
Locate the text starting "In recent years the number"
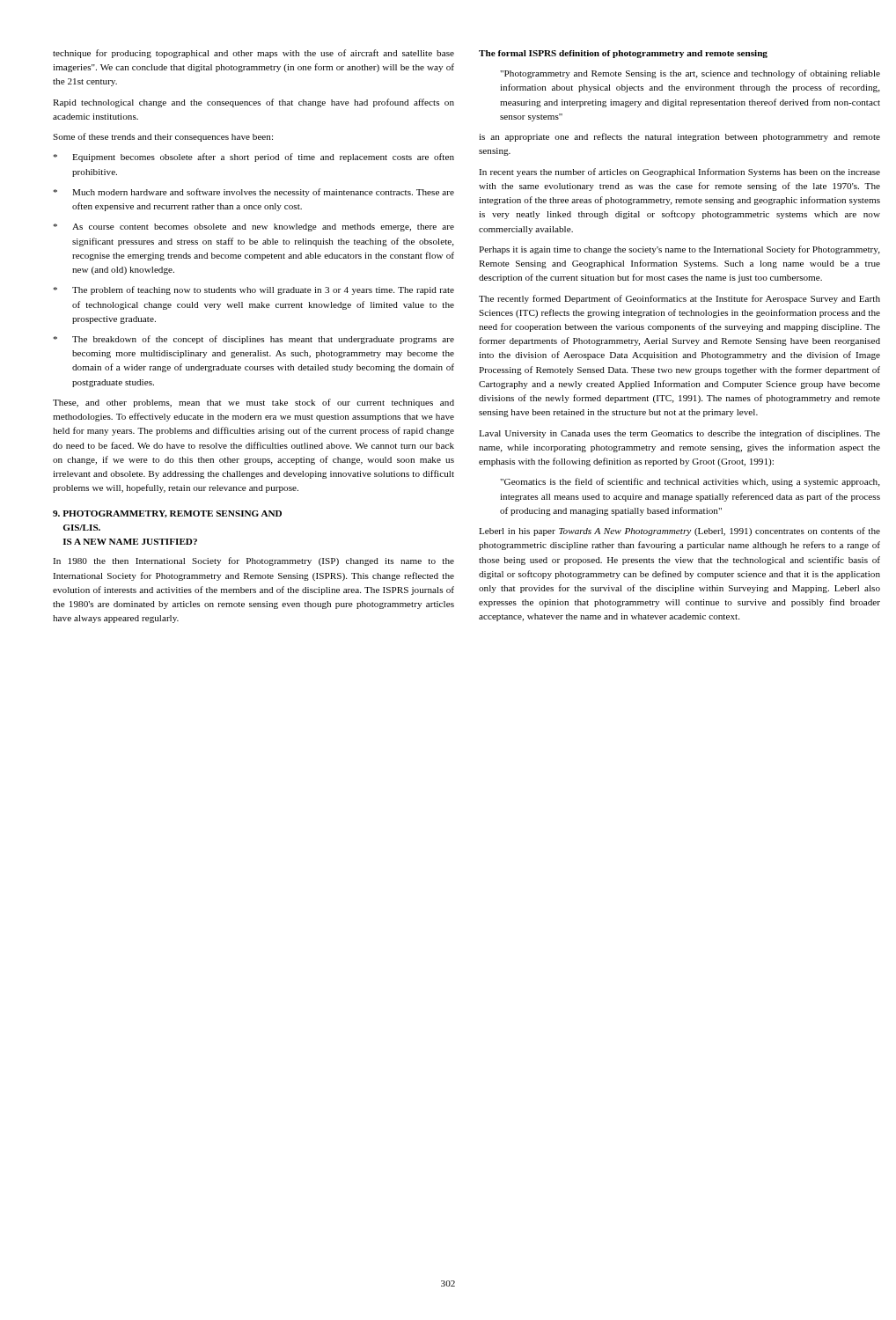point(679,200)
